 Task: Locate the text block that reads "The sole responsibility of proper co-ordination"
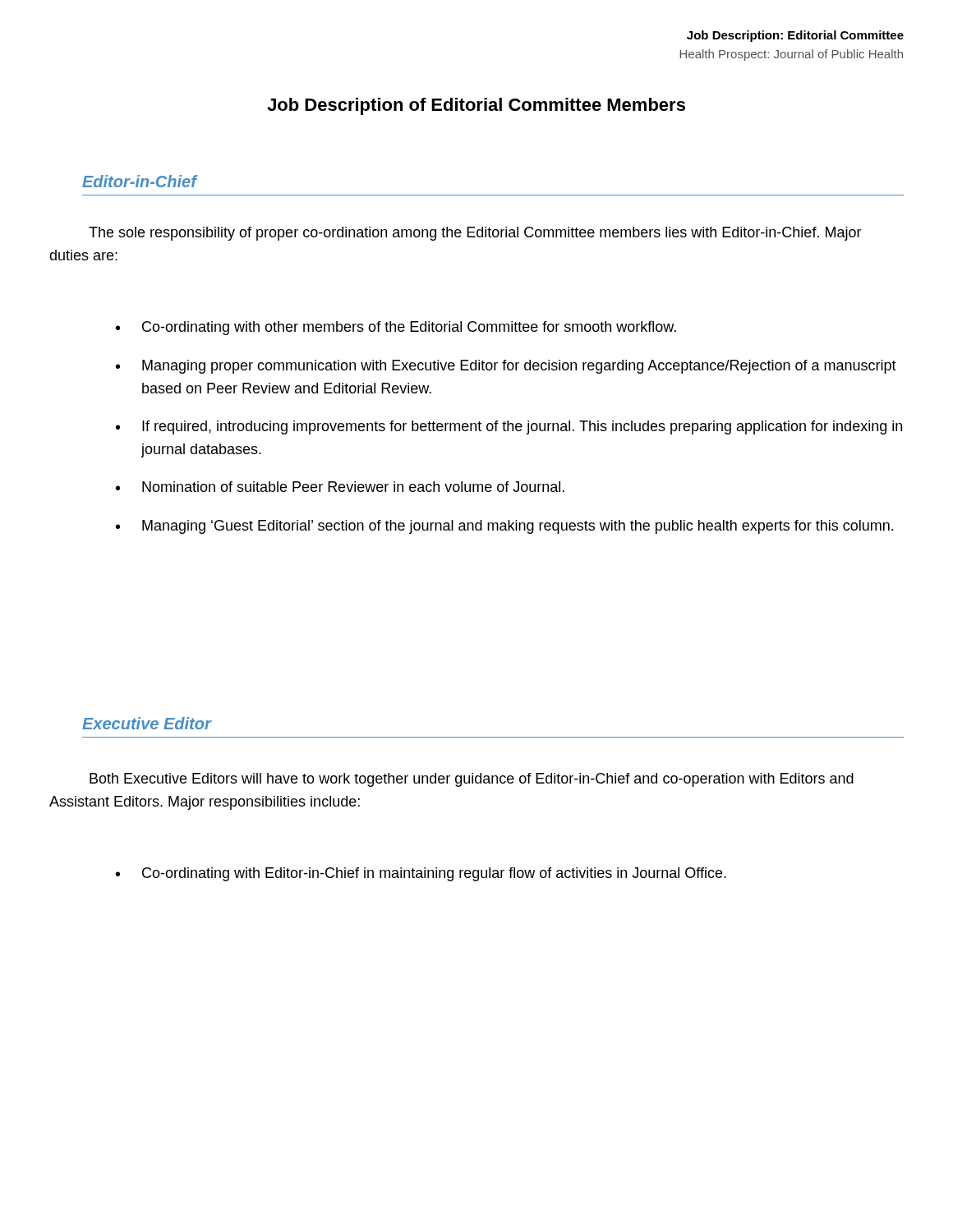pos(455,244)
